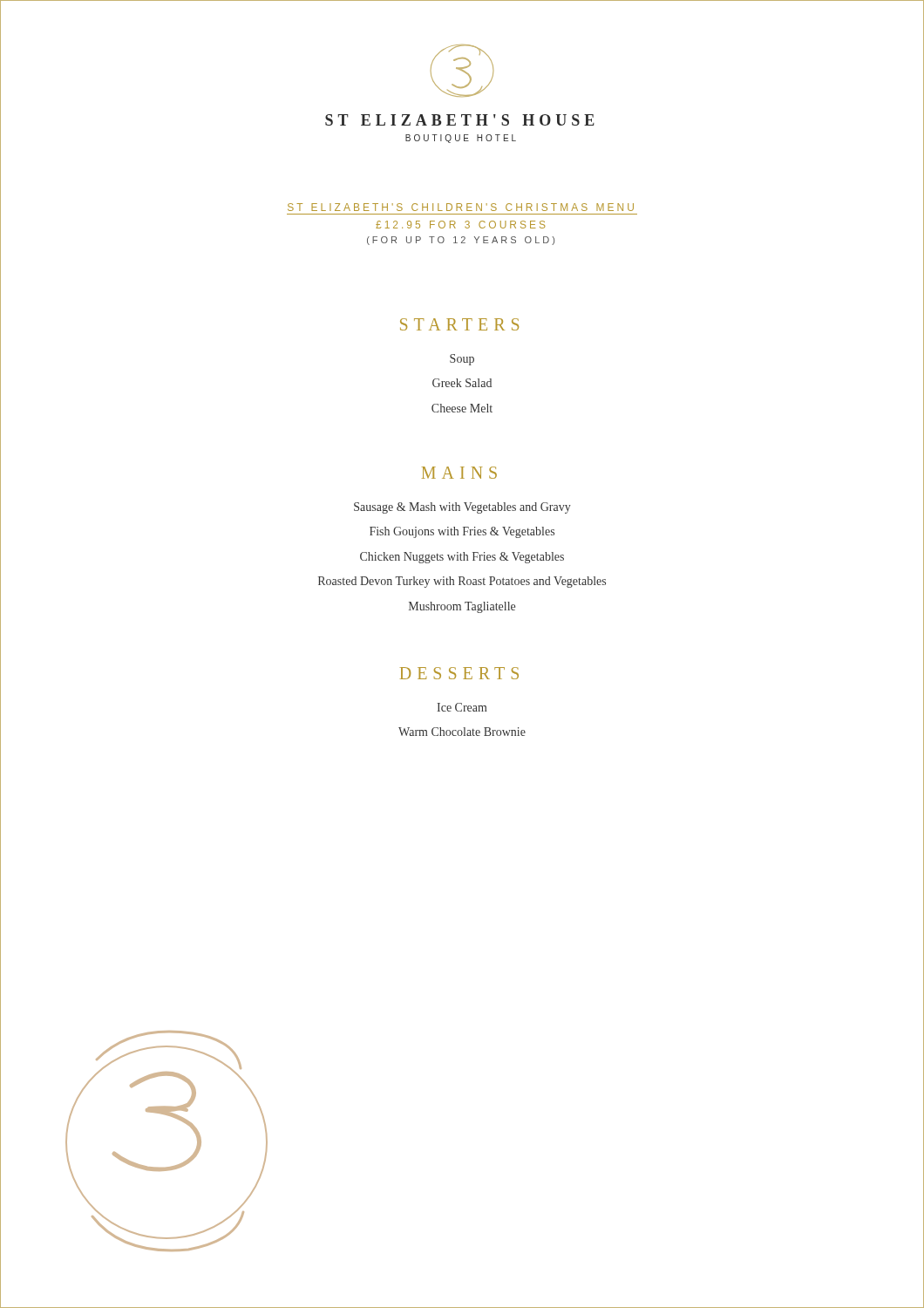The width and height of the screenshot is (924, 1308).
Task: Click on the passage starting "Fish Goujons with Fries & Vegetables"
Action: tap(462, 532)
